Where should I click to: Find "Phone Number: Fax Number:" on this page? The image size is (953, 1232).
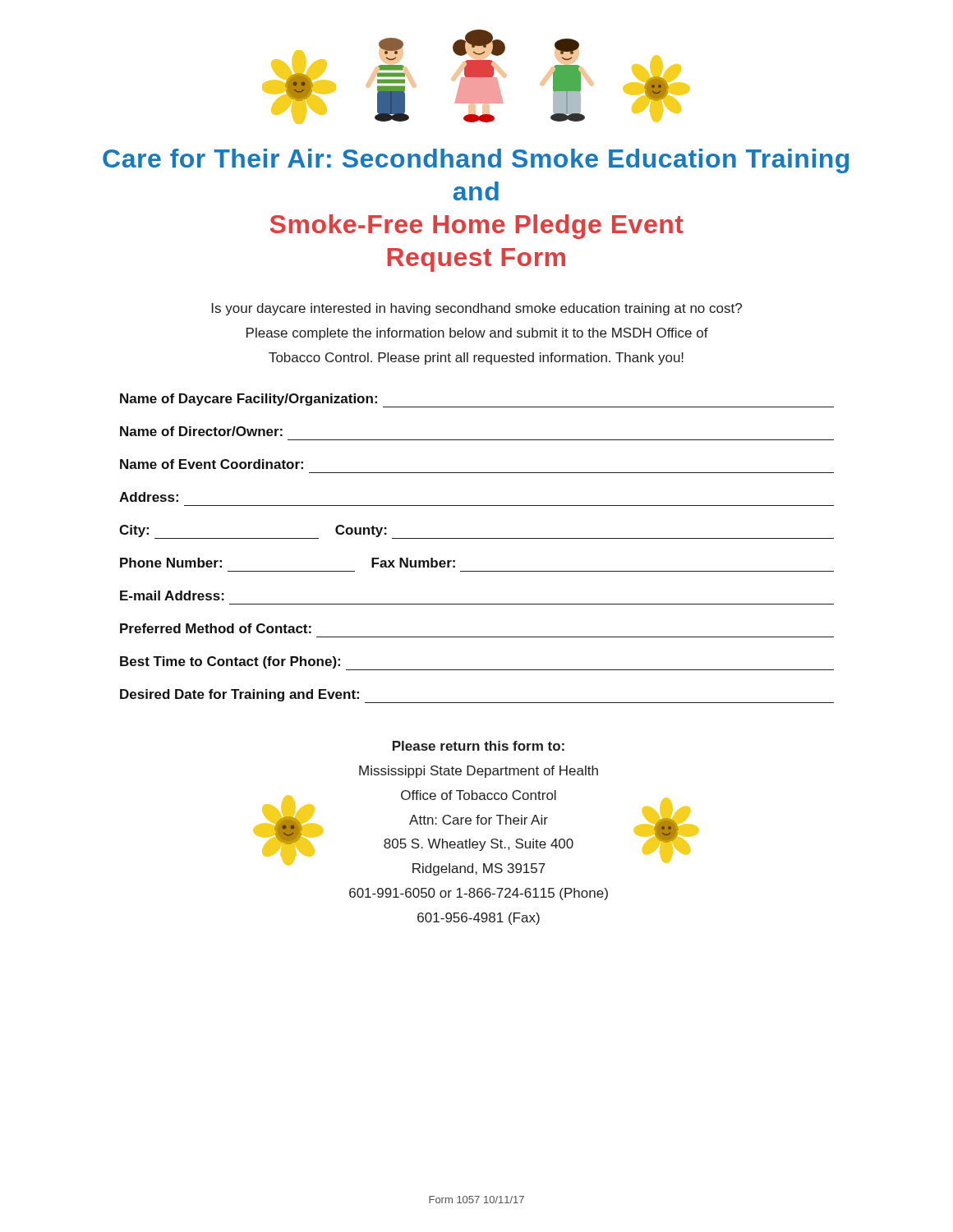(x=476, y=564)
